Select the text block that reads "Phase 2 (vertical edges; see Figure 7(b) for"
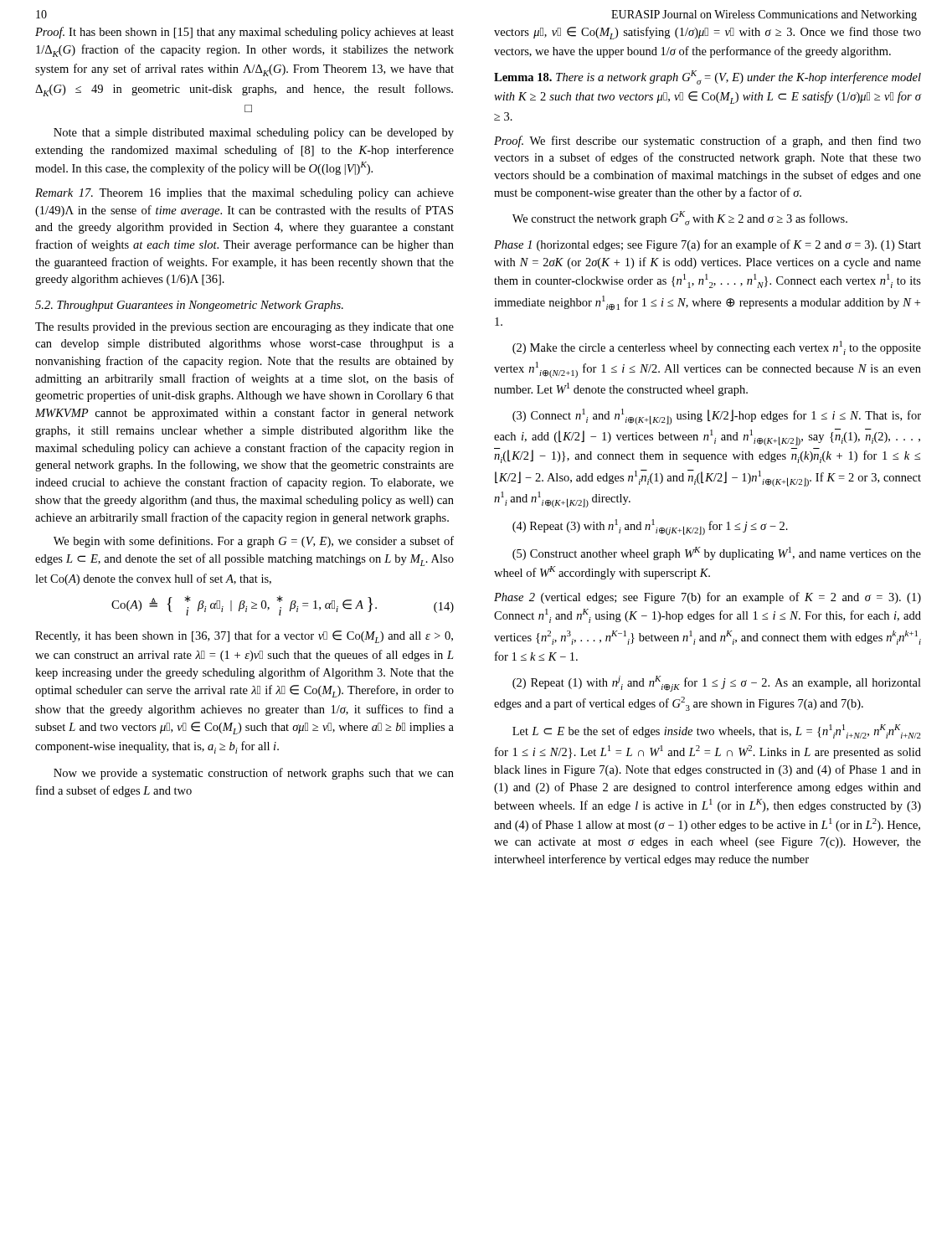This screenshot has height=1256, width=952. pyautogui.click(x=708, y=627)
